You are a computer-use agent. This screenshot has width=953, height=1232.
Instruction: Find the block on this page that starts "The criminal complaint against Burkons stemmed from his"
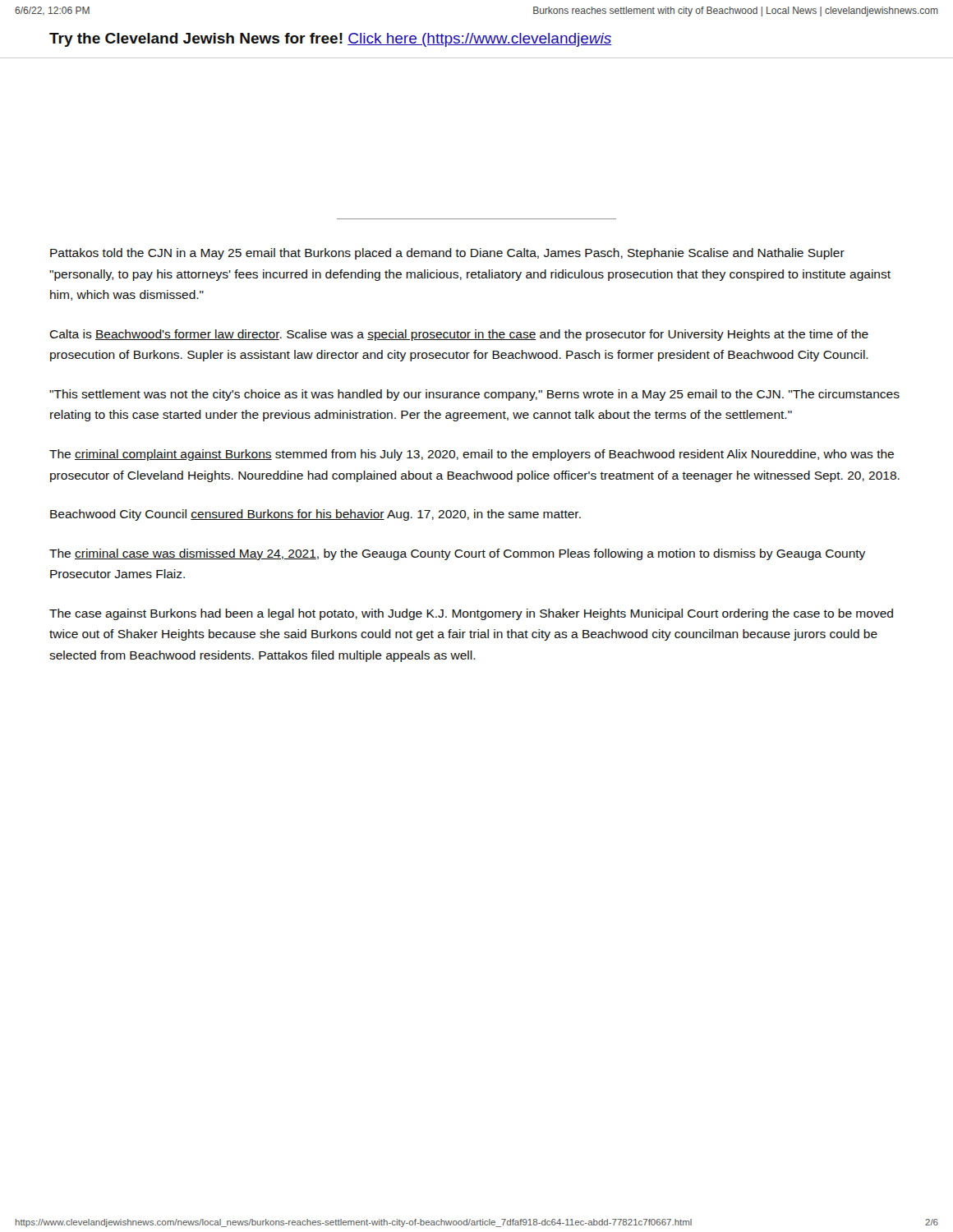475,464
